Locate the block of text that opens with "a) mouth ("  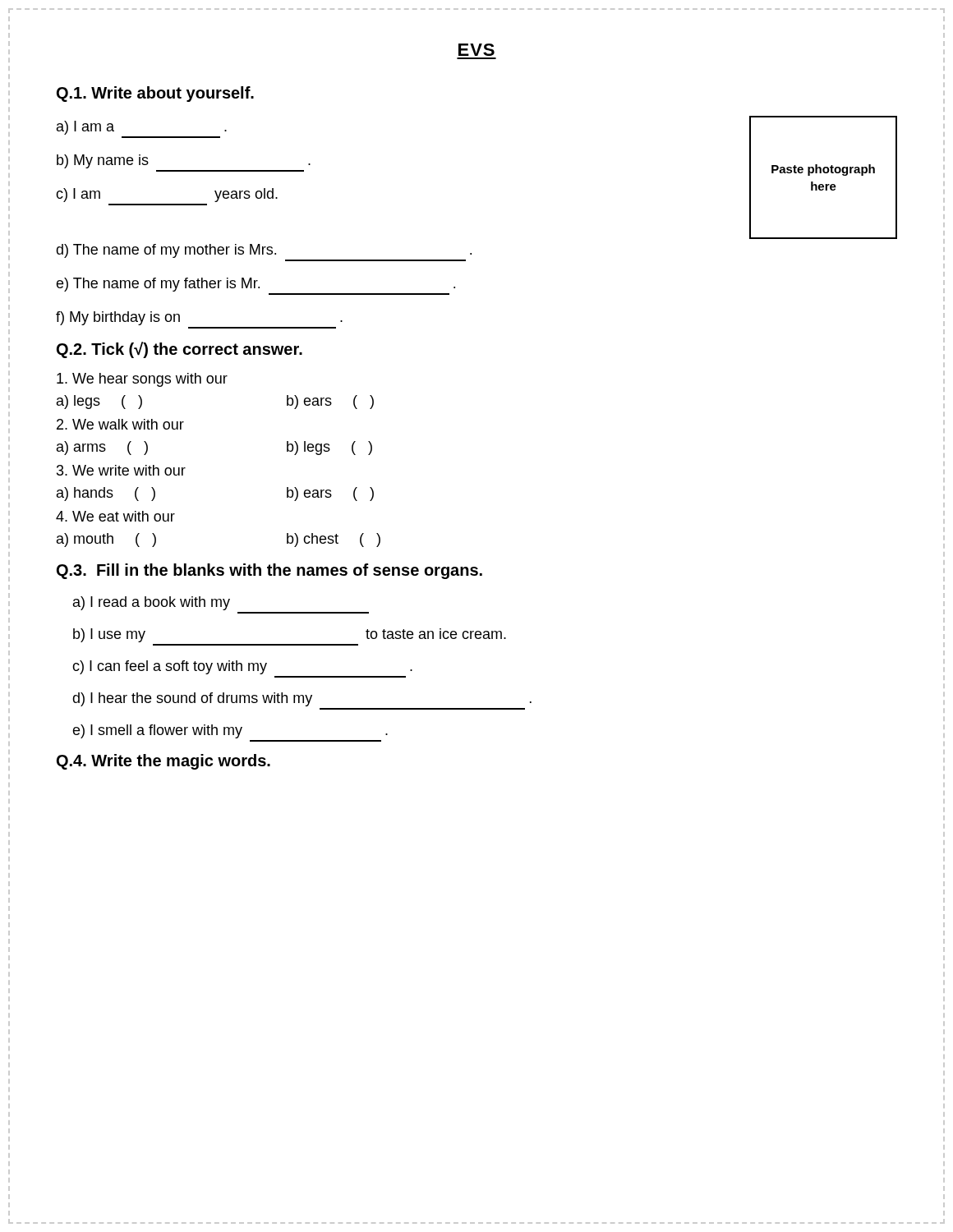click(x=87, y=540)
